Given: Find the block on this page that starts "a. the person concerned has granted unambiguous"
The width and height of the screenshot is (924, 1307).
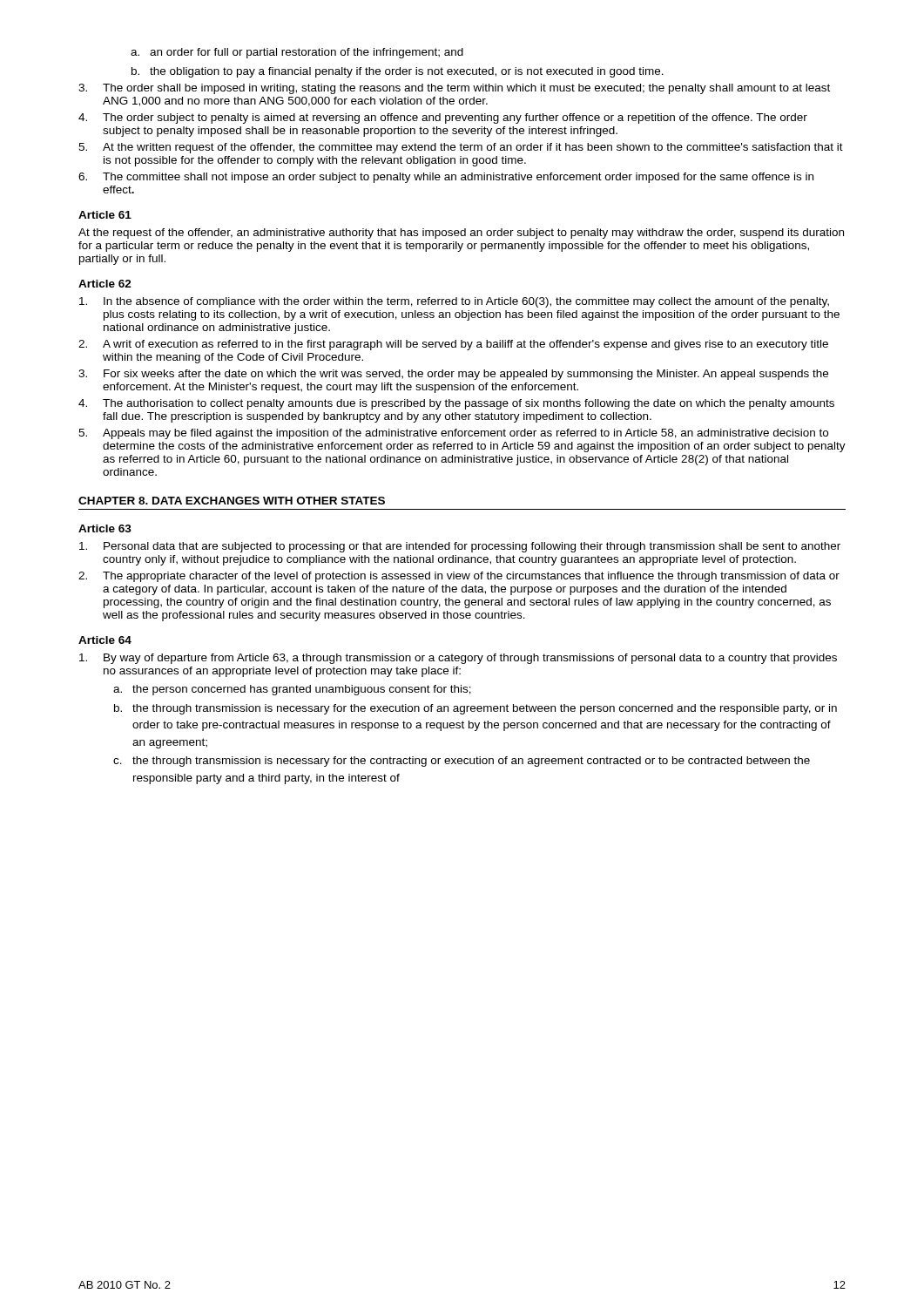Looking at the screenshot, I should [x=479, y=734].
